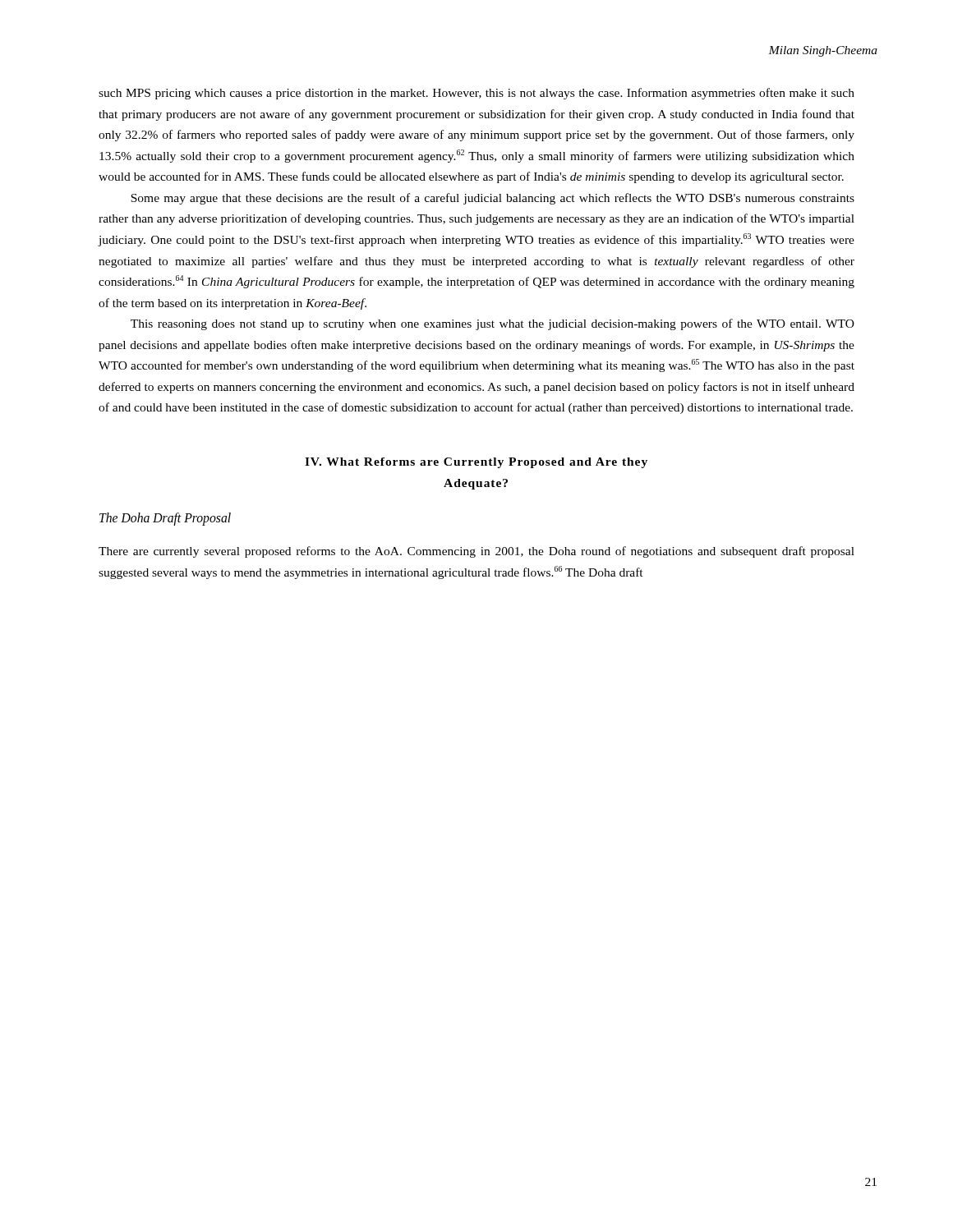The width and height of the screenshot is (953, 1232).
Task: Locate the text starting "such MPS pricing which"
Action: (x=476, y=134)
